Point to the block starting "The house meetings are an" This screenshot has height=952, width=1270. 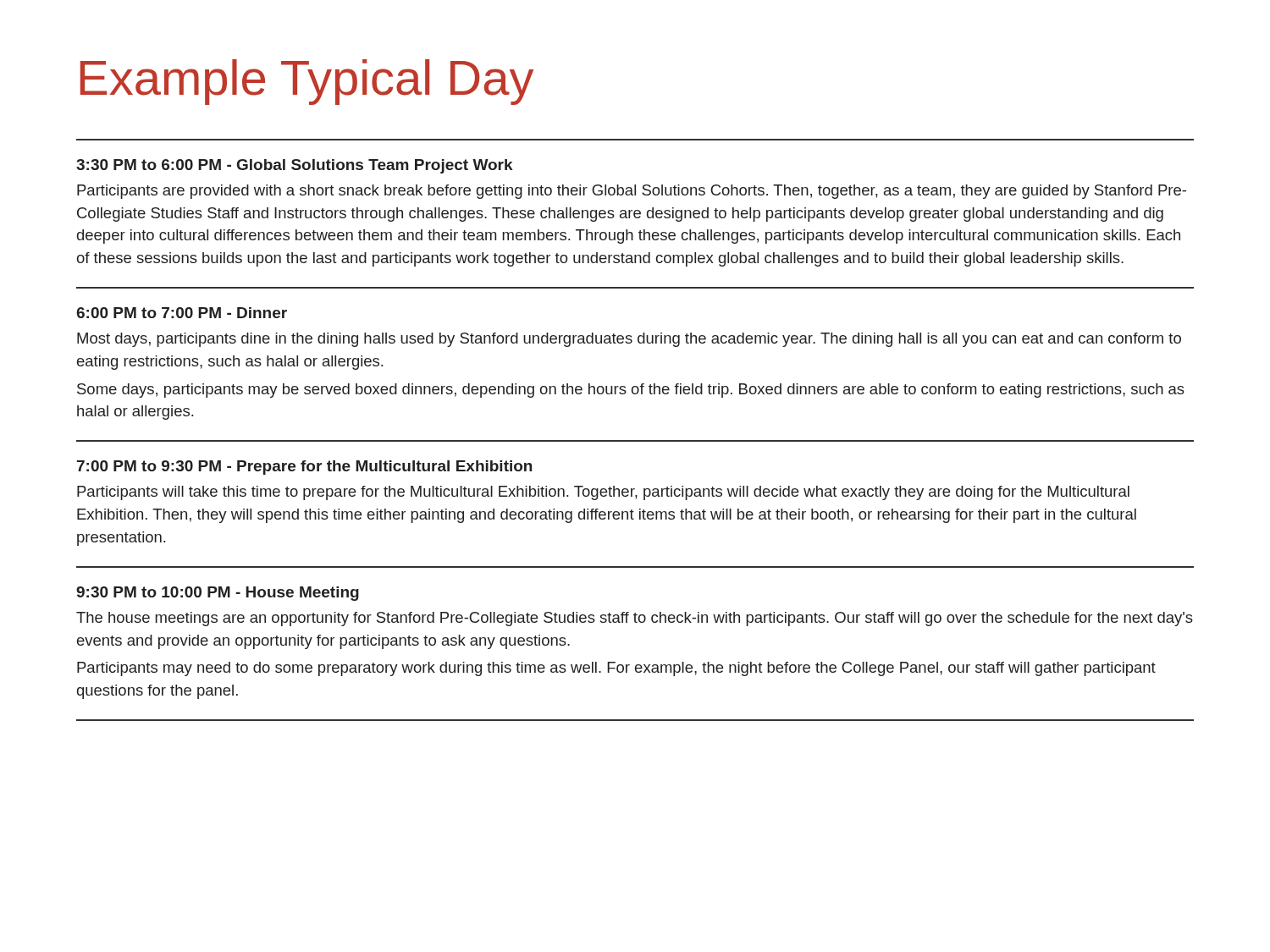pos(635,629)
